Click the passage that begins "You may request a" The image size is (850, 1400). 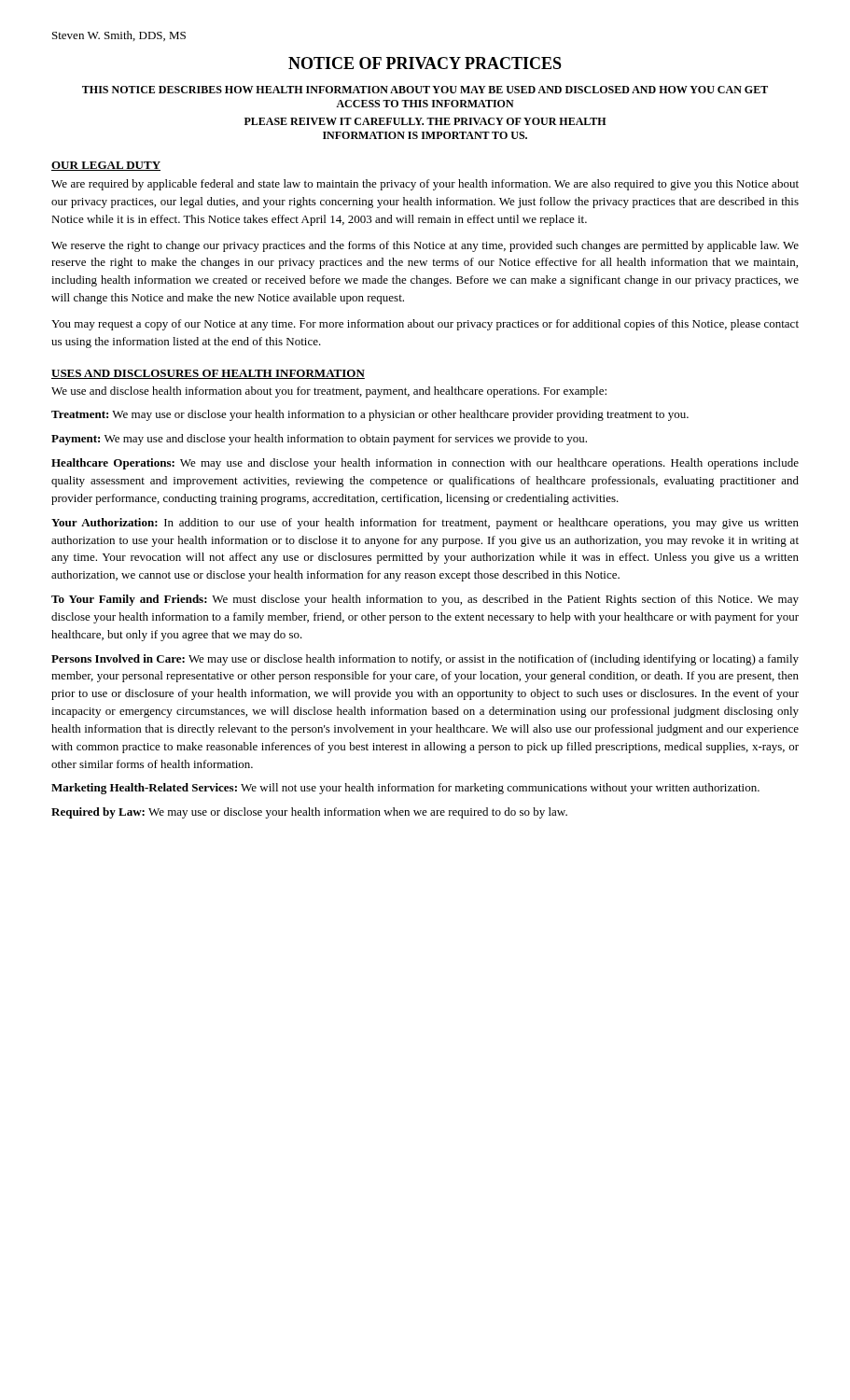(x=425, y=332)
